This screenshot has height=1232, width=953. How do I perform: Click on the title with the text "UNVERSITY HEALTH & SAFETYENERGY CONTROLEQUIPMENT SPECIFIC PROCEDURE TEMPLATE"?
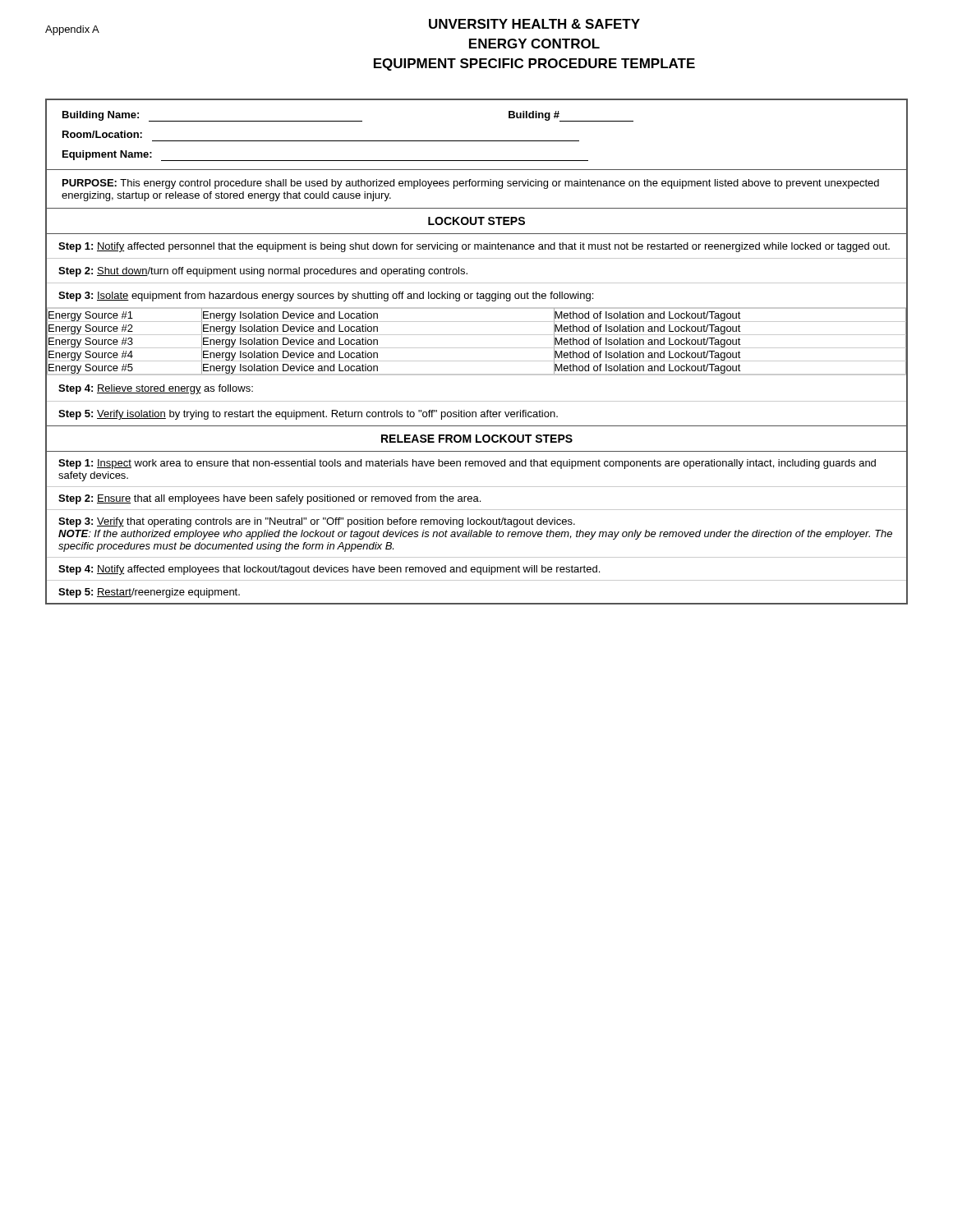click(x=534, y=44)
